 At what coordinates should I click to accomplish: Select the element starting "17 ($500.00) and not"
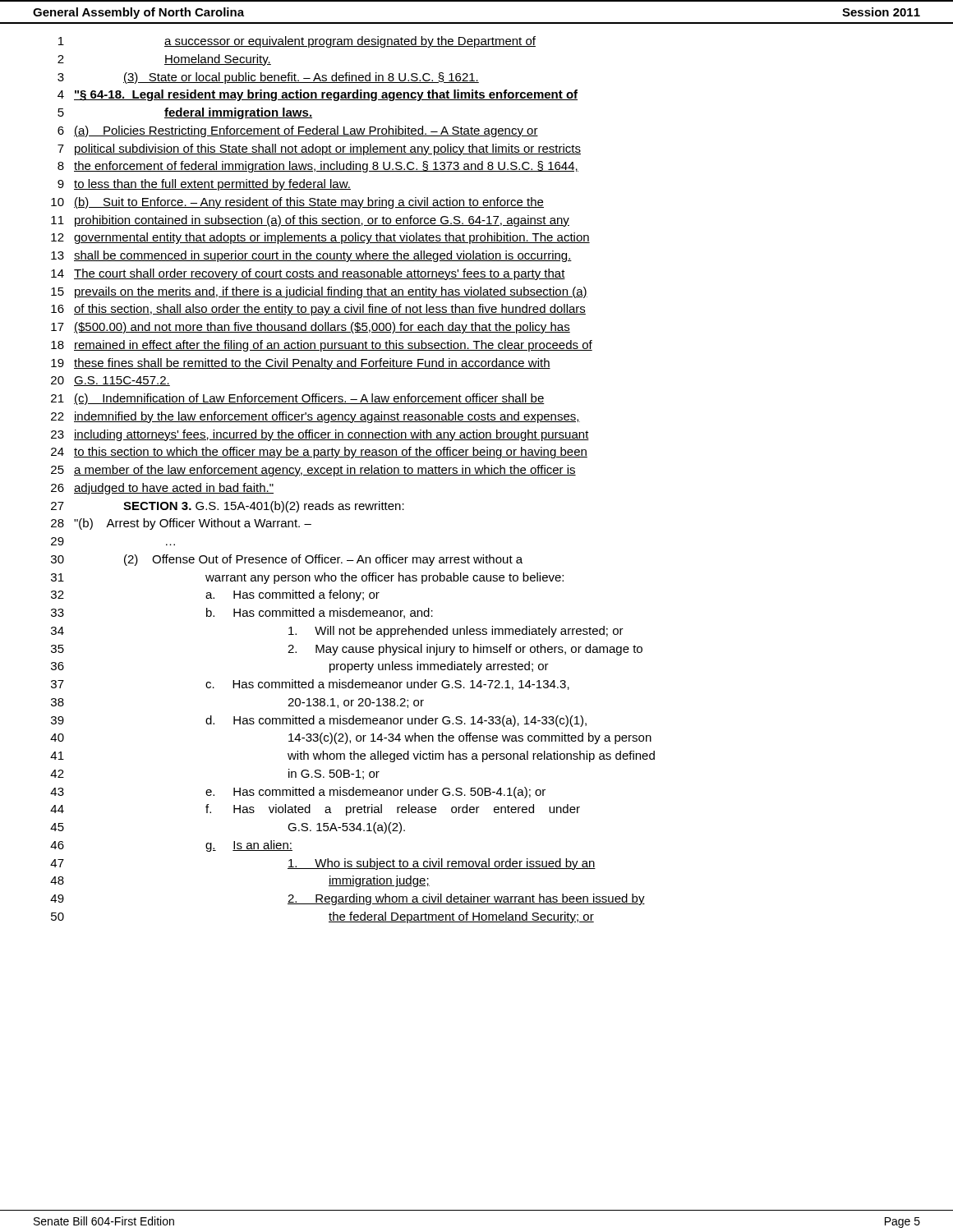click(476, 327)
